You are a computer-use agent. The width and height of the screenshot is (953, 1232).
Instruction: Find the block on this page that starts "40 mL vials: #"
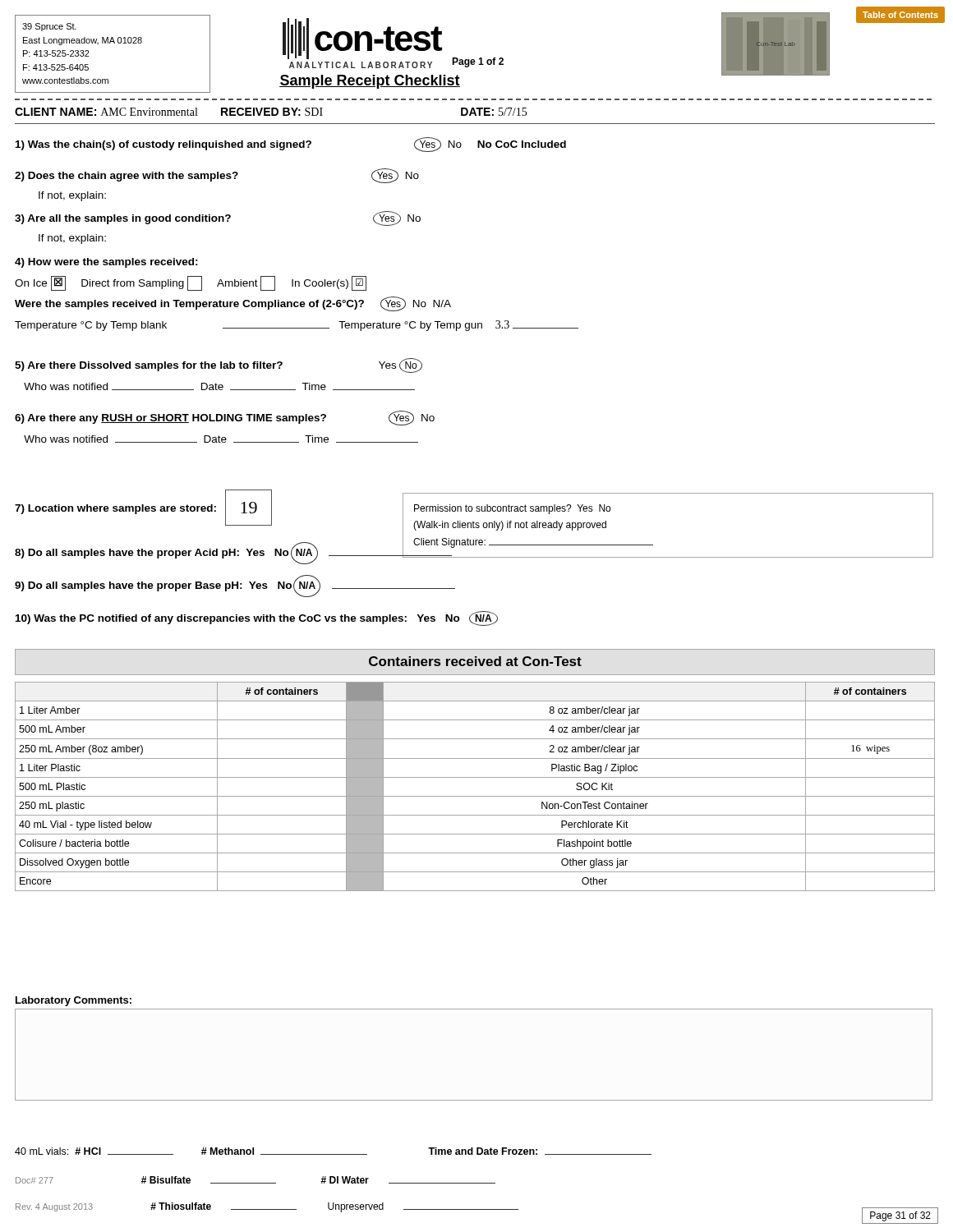click(x=335, y=1151)
